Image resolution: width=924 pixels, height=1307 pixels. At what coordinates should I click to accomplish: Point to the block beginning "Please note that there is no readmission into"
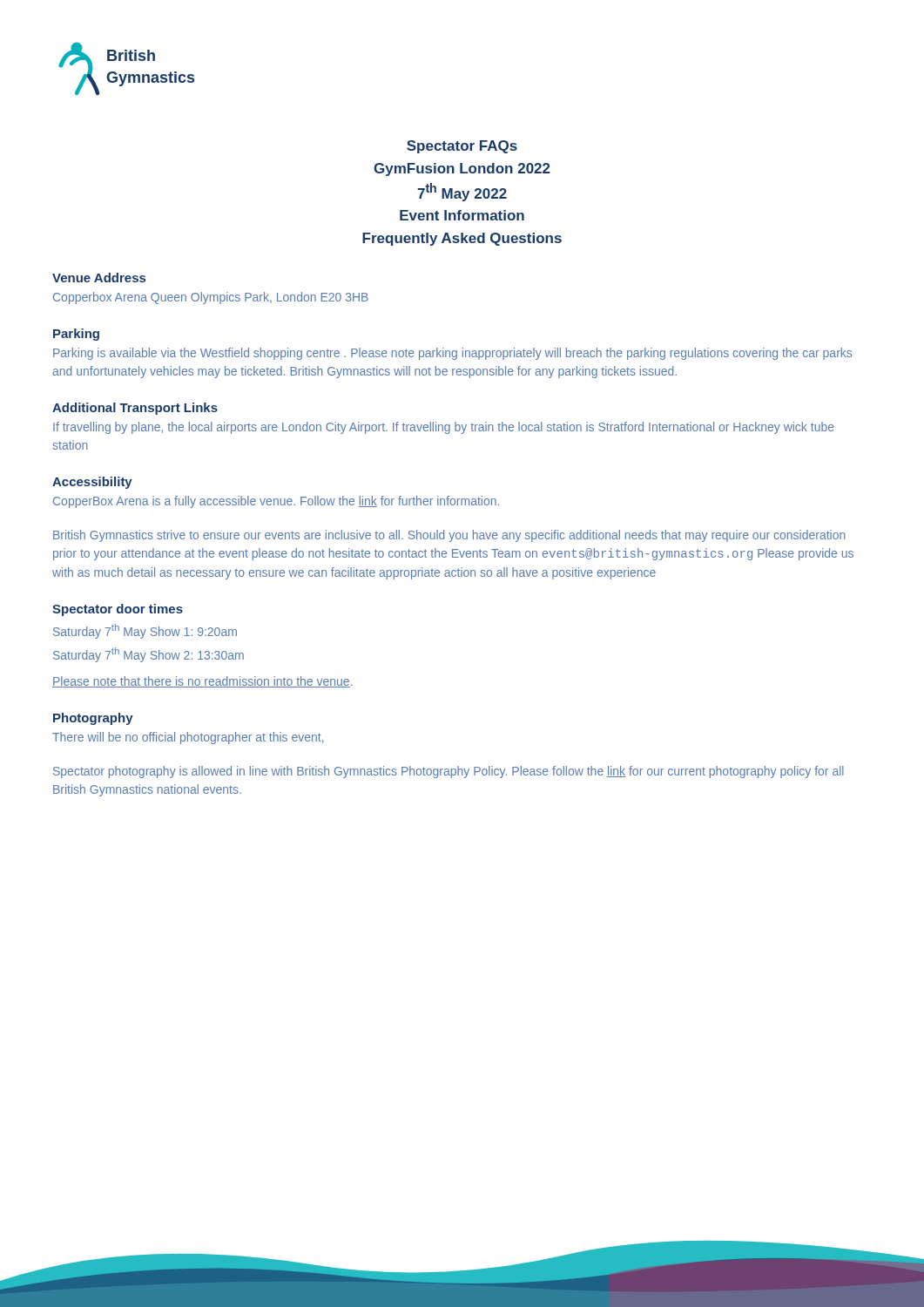(x=202, y=682)
